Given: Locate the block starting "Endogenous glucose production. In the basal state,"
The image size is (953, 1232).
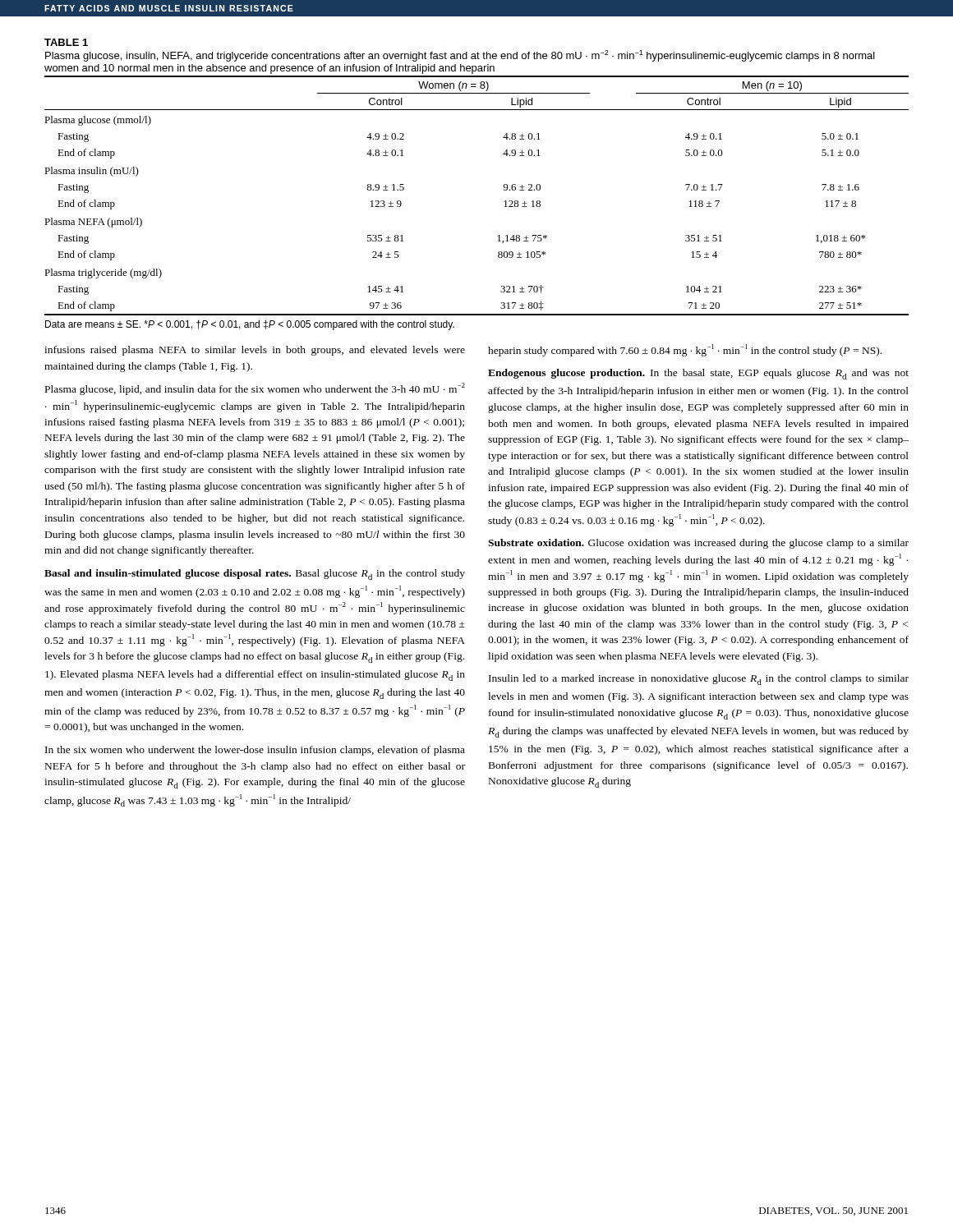Looking at the screenshot, I should (x=698, y=446).
